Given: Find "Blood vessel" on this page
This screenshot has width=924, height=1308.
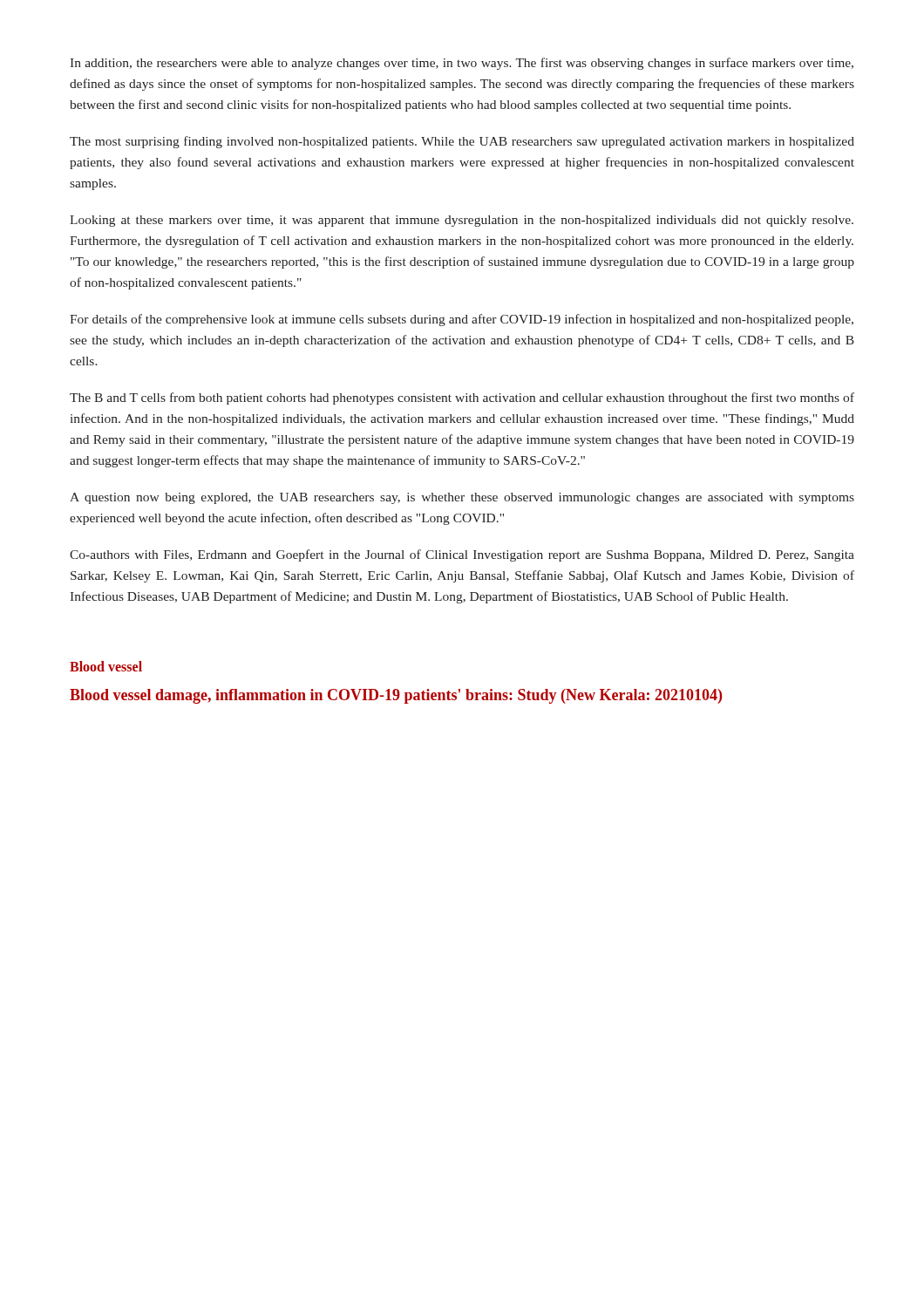Looking at the screenshot, I should tap(106, 667).
